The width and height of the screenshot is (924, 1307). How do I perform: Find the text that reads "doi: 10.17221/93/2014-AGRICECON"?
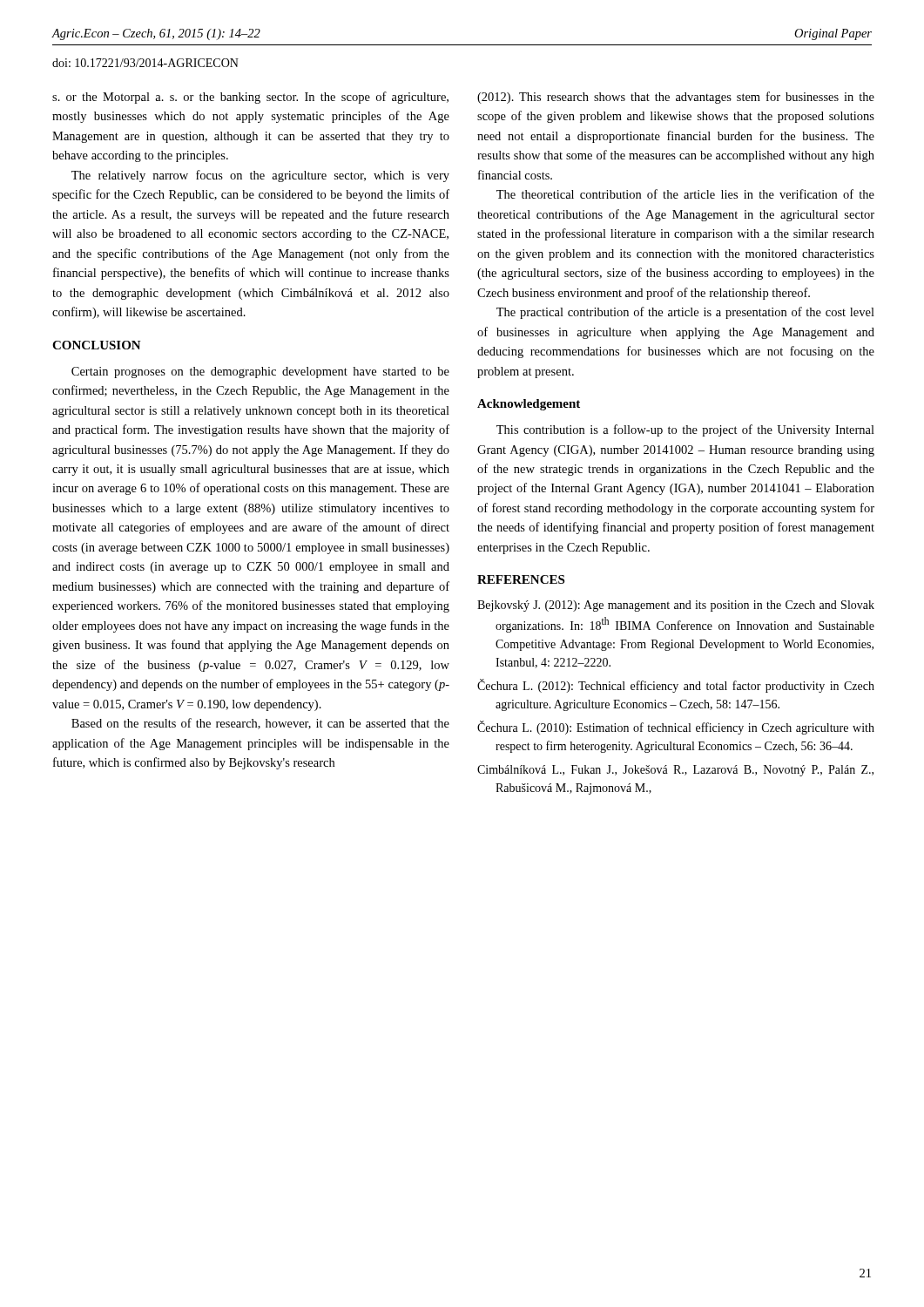pos(145,63)
